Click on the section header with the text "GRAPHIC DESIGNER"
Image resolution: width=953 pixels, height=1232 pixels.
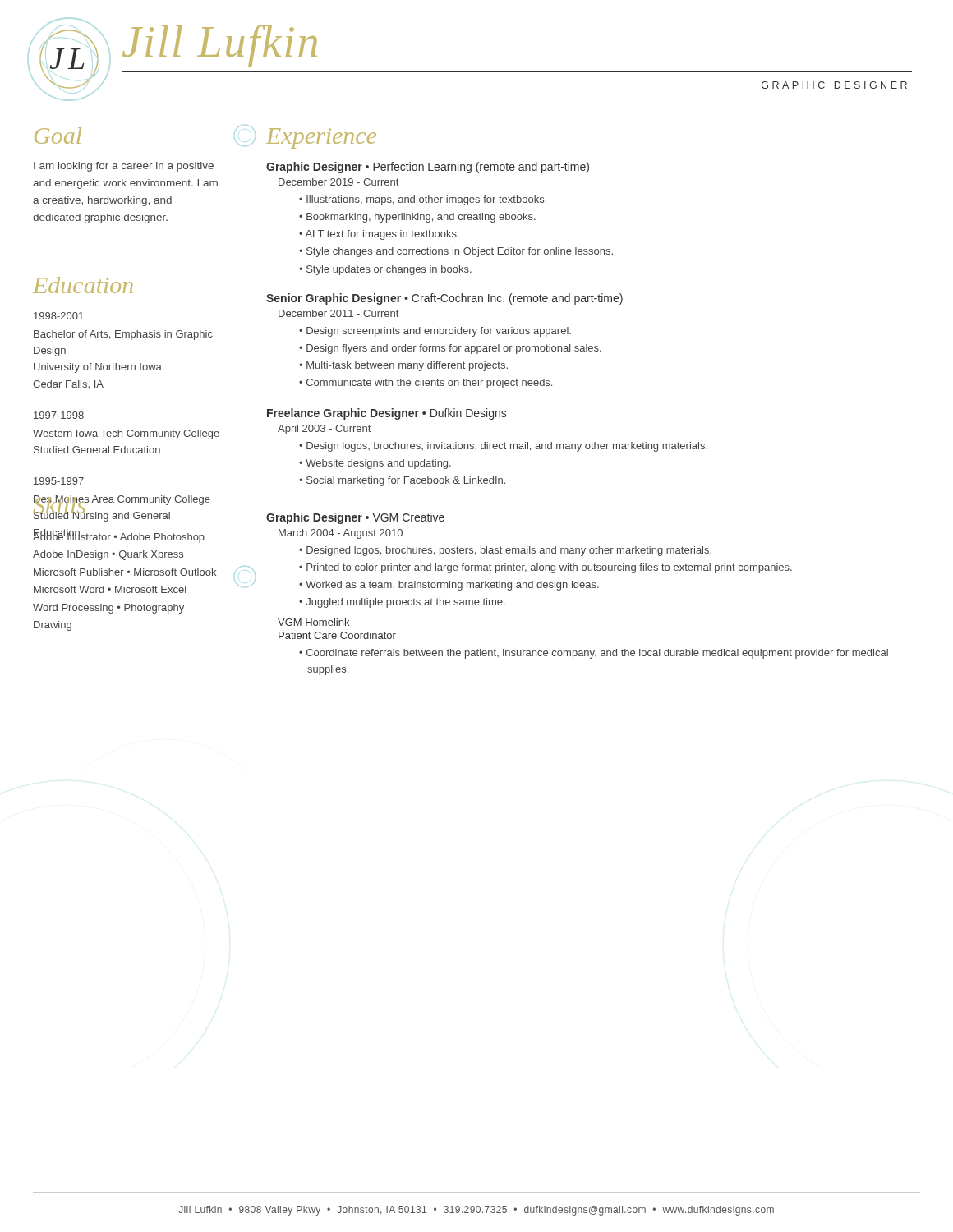pos(836,85)
